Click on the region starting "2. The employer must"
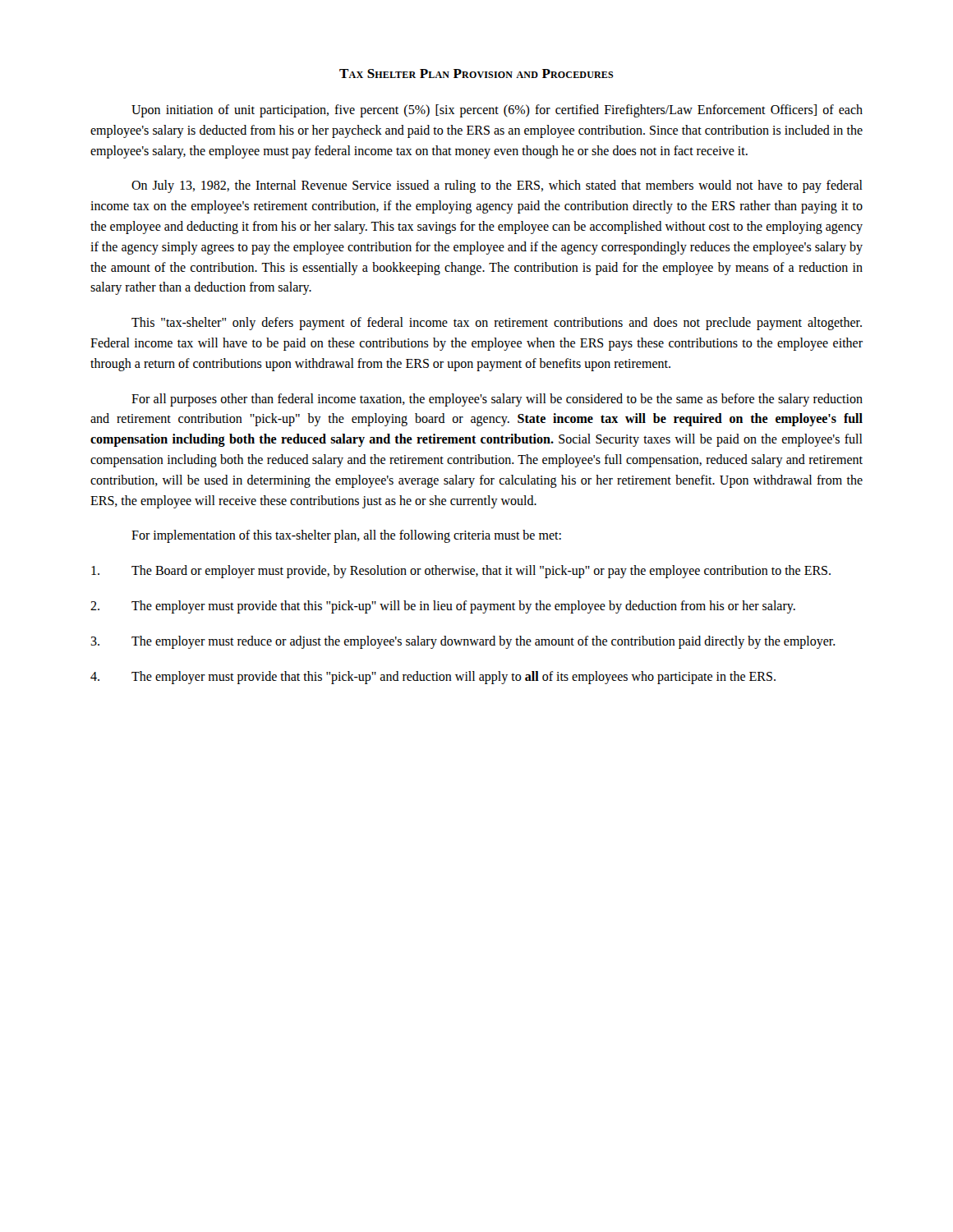This screenshot has width=953, height=1232. click(476, 606)
